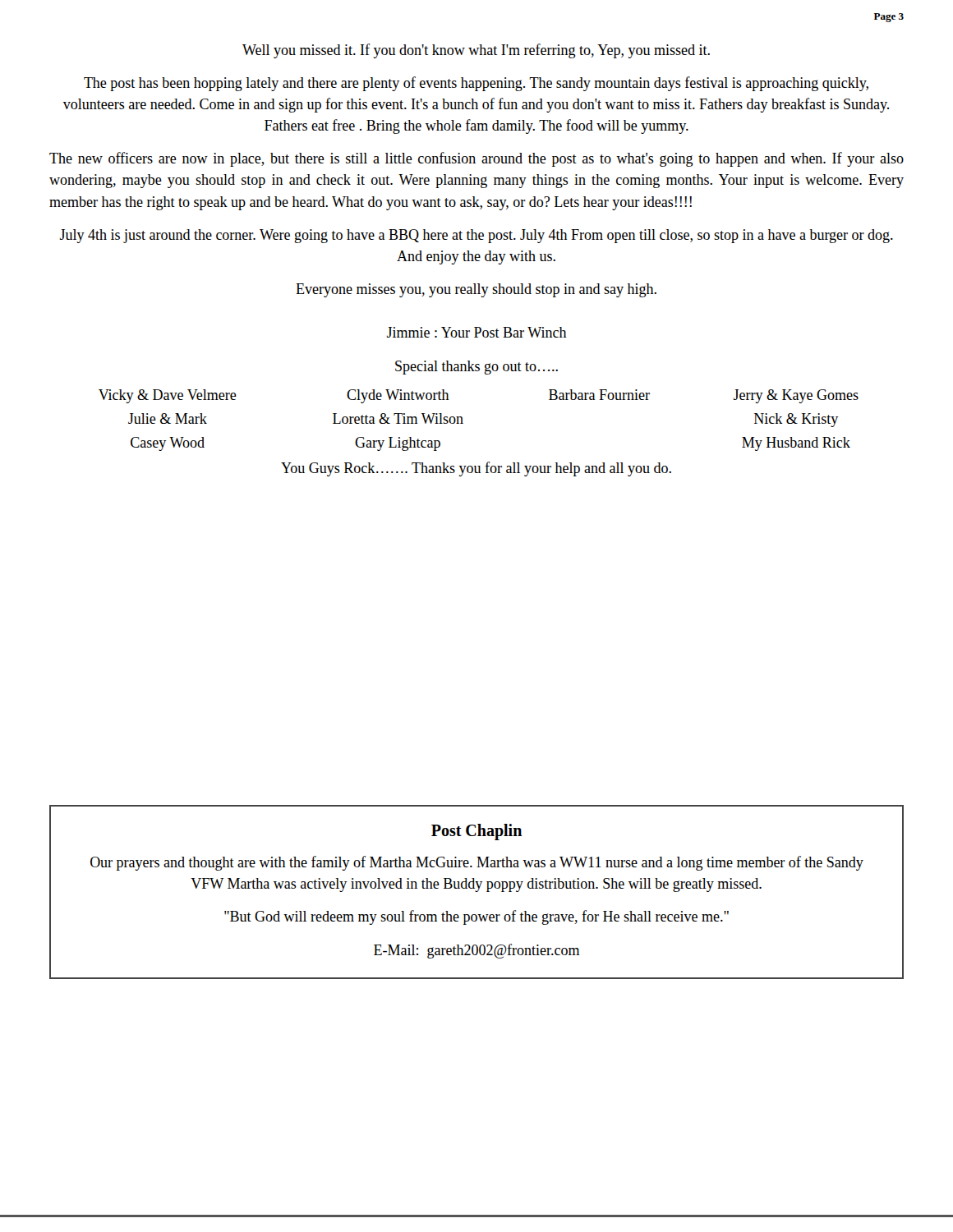Locate the element starting "Well you missed it. If you"
The width and height of the screenshot is (953, 1232).
[476, 50]
